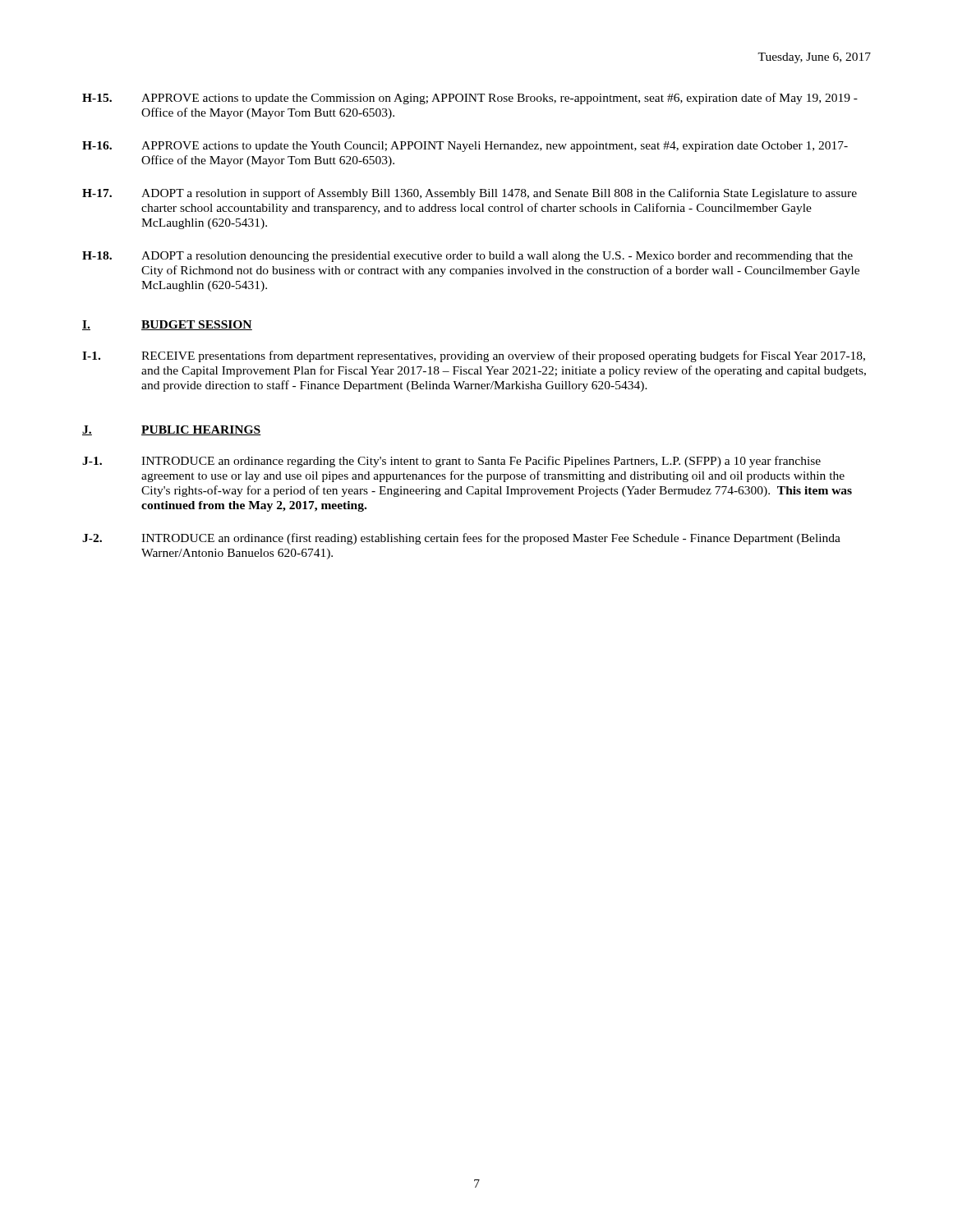Viewport: 953px width, 1232px height.
Task: Select the element starting "H-18. ADOPT a resolution denouncing the presidential executive"
Action: pos(476,270)
